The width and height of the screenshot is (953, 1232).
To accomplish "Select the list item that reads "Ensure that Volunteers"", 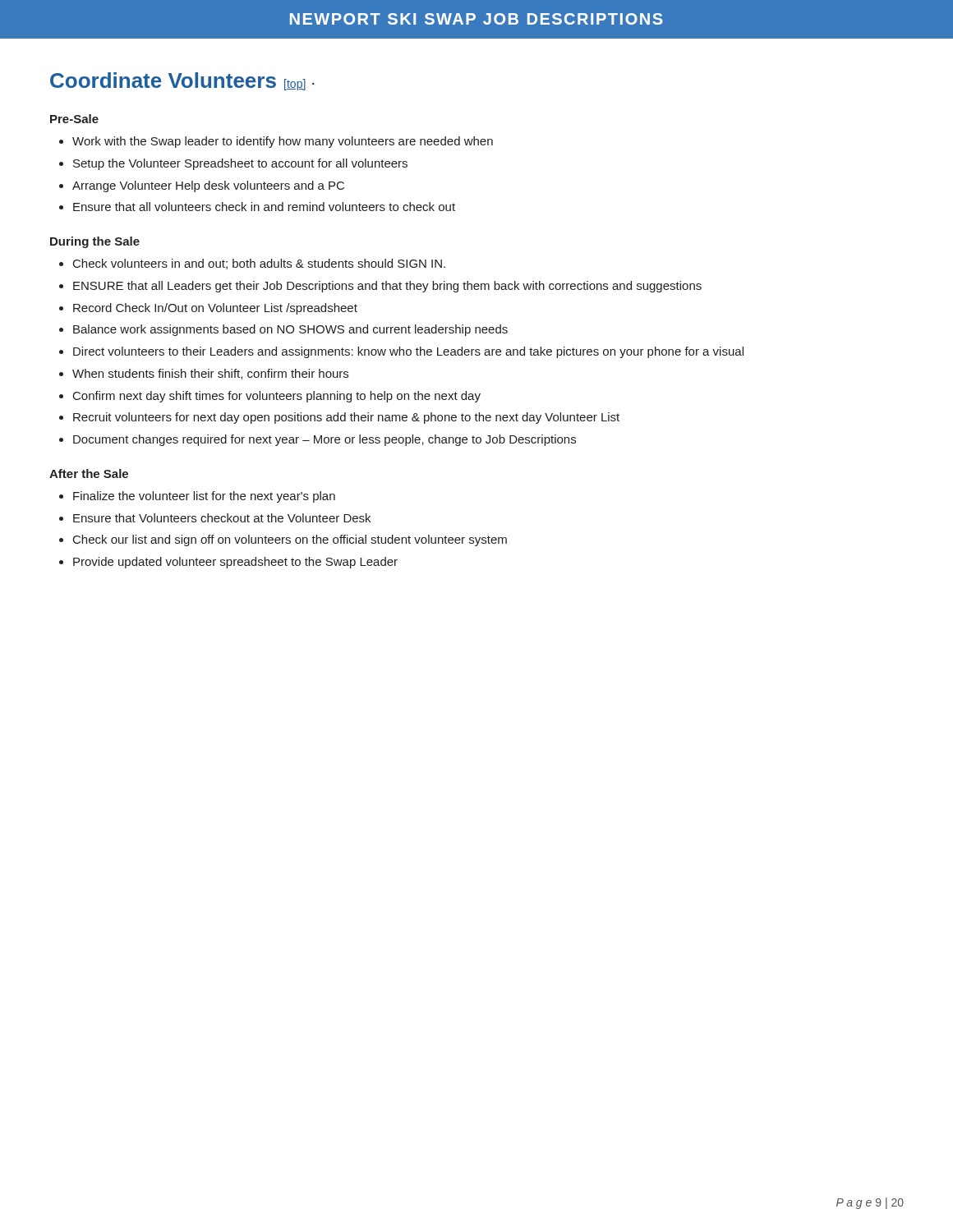I will [222, 517].
